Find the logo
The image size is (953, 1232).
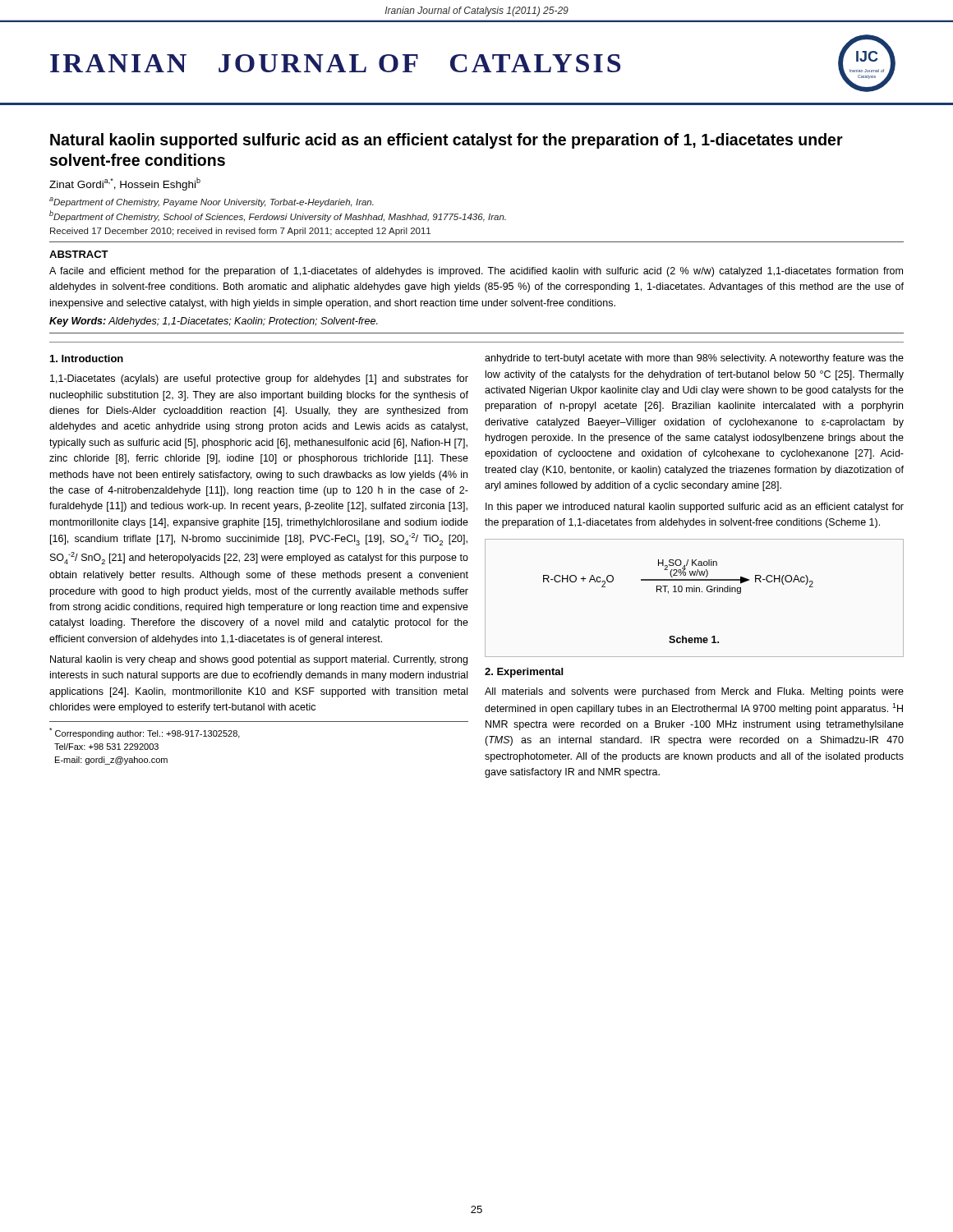point(867,63)
